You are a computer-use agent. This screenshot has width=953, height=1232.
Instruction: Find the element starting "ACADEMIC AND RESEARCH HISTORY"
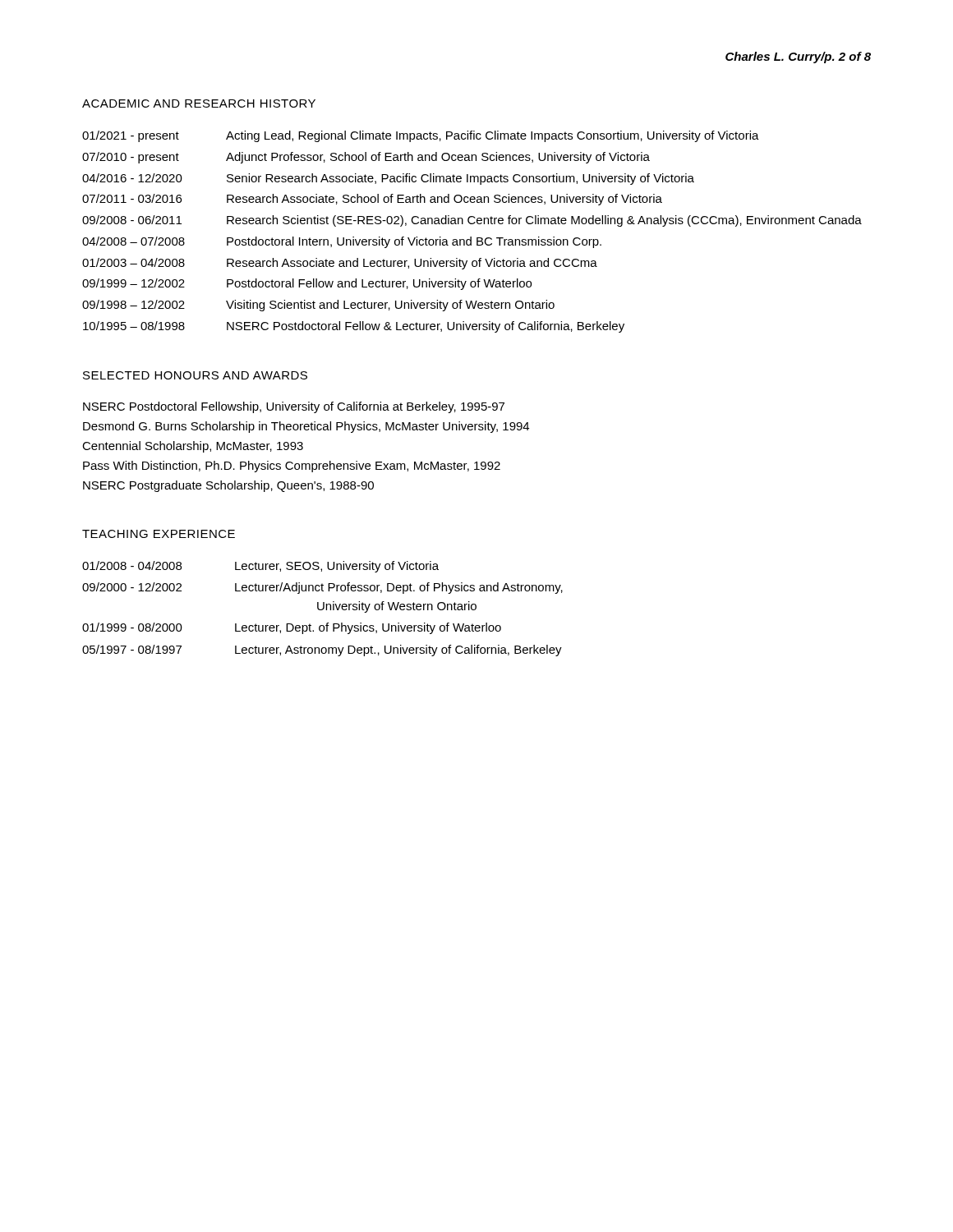199,103
